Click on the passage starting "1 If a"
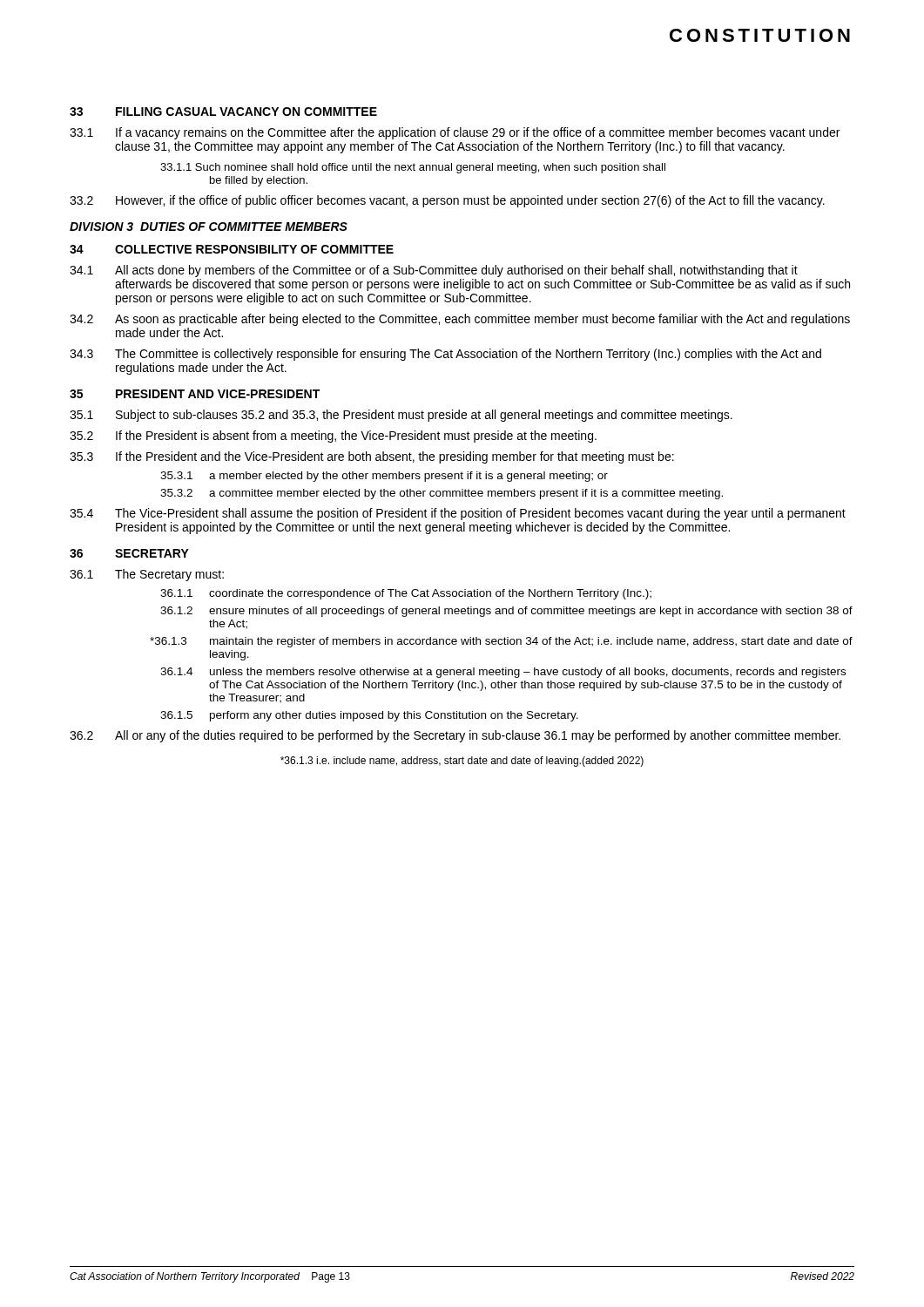Image resolution: width=924 pixels, height=1307 pixels. [x=462, y=139]
